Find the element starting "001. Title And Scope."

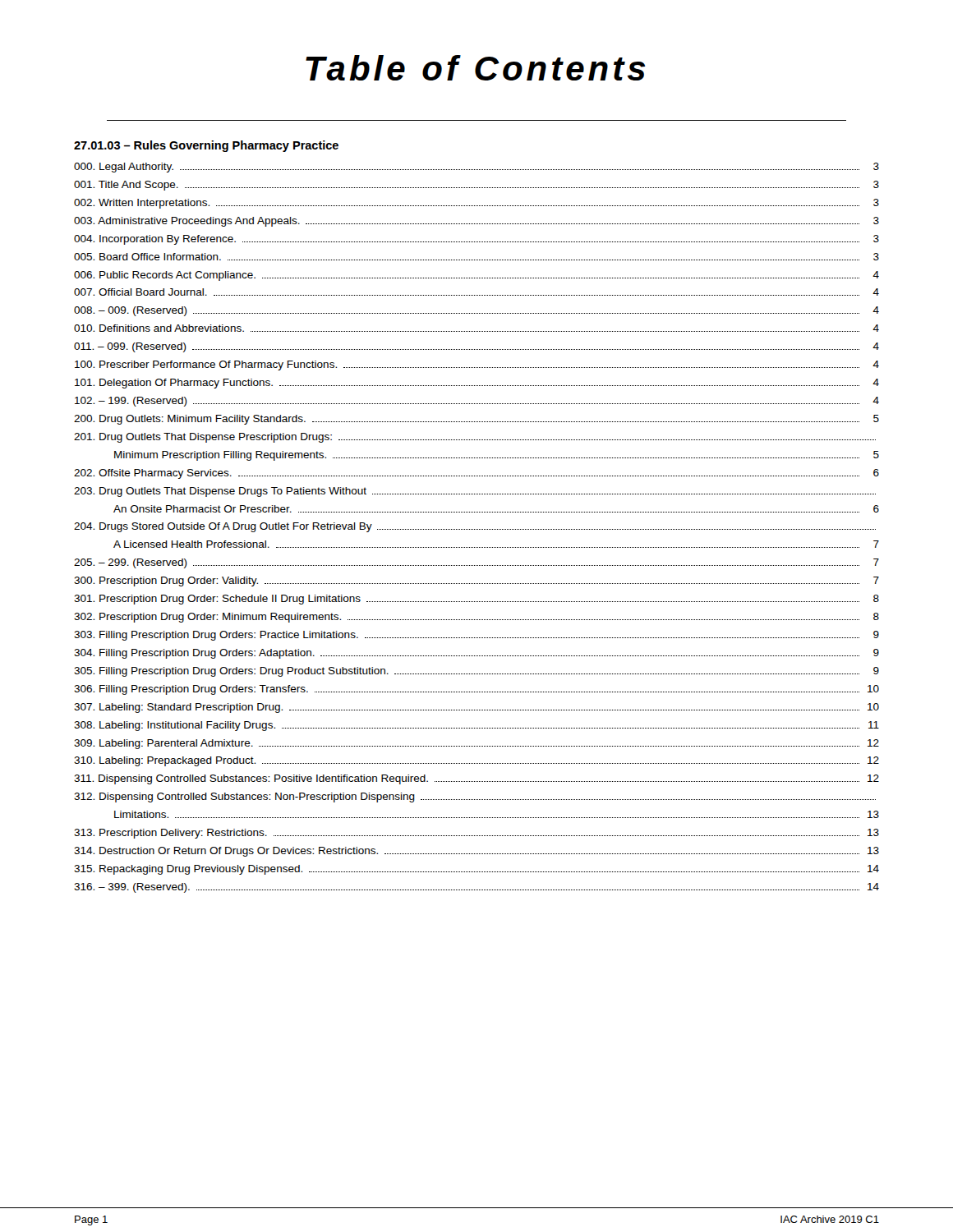click(x=476, y=185)
